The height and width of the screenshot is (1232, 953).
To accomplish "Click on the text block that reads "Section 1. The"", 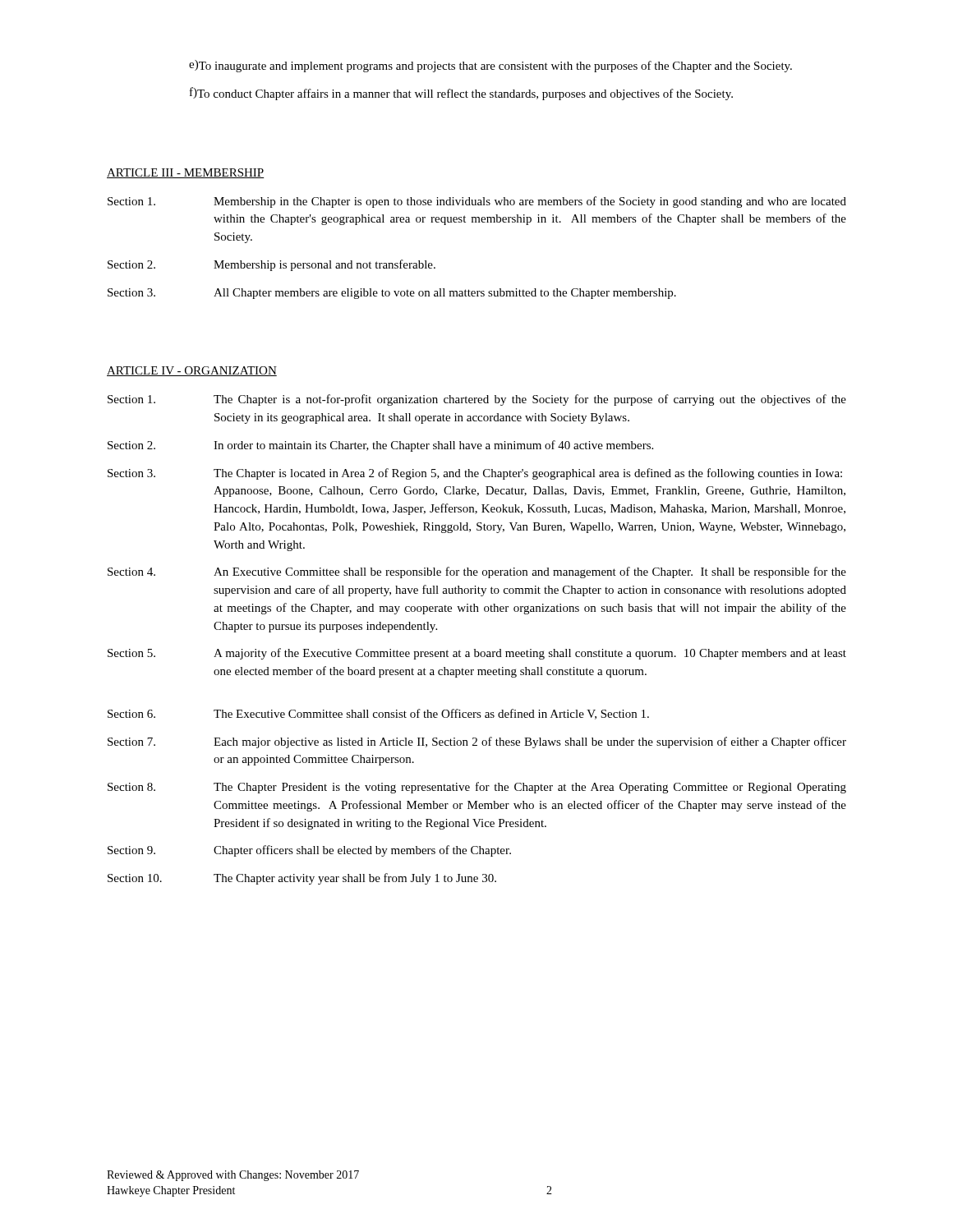I will pos(476,409).
